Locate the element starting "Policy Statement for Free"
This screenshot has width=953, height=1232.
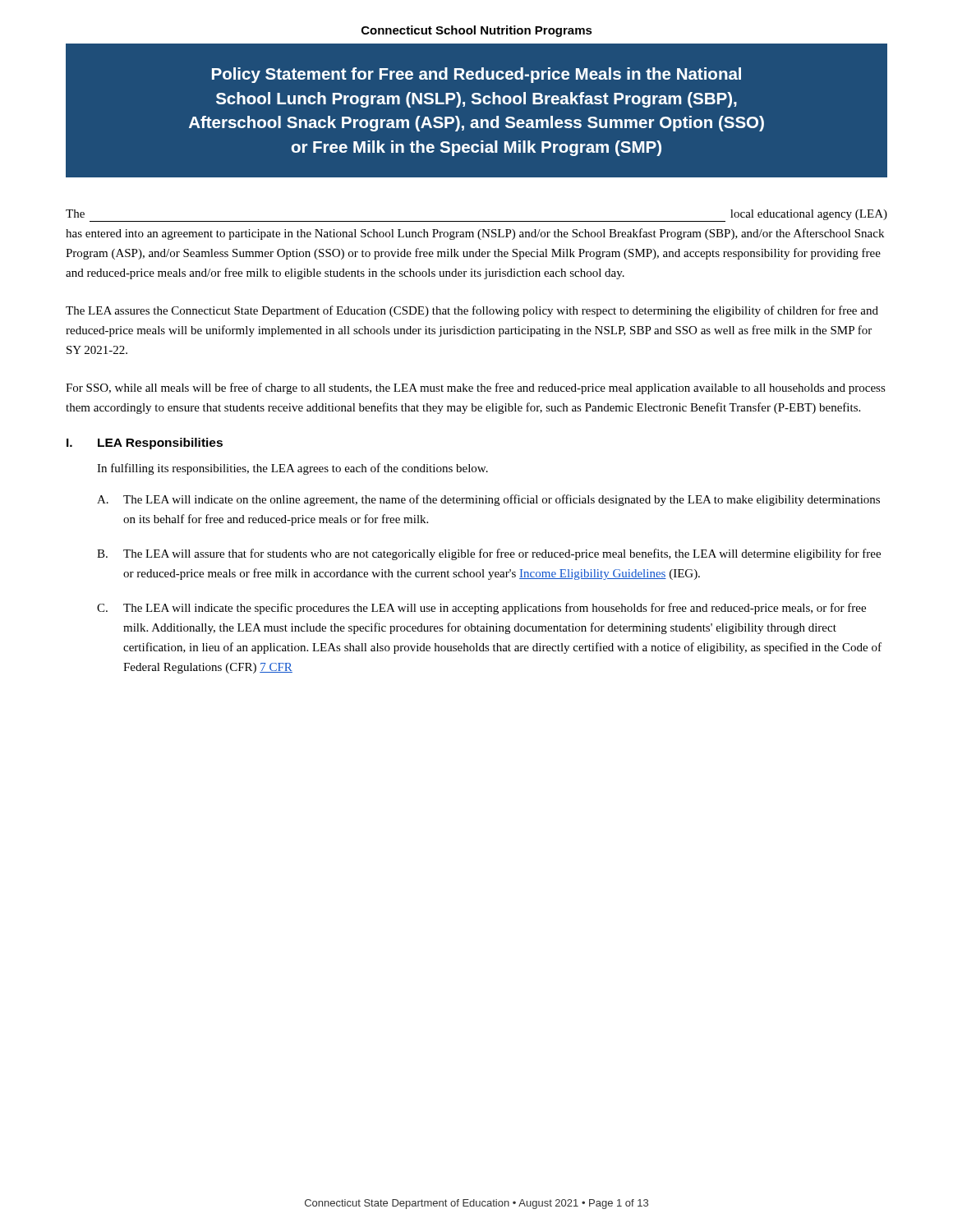(476, 110)
